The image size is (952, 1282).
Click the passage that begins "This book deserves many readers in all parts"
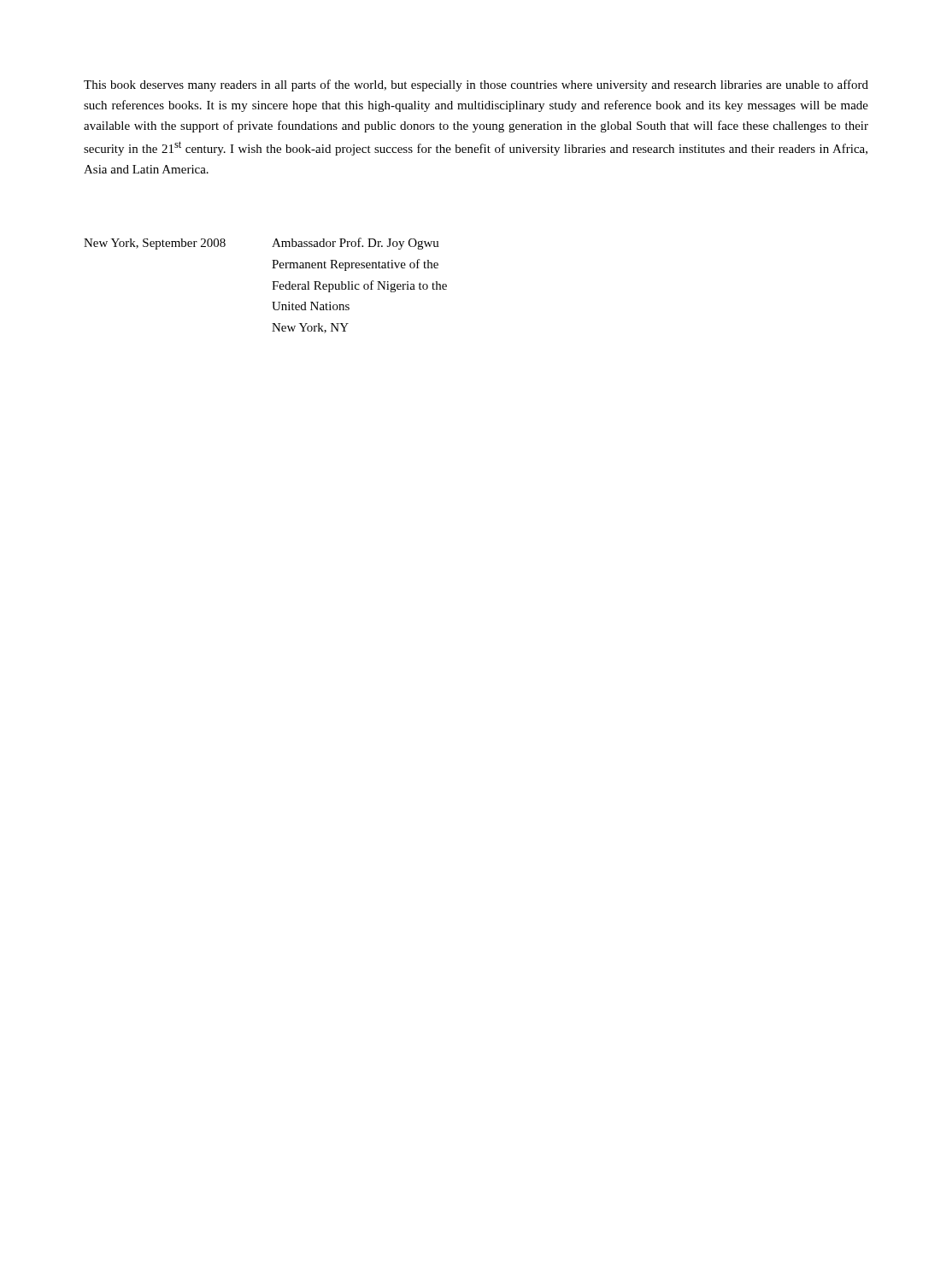tap(476, 127)
